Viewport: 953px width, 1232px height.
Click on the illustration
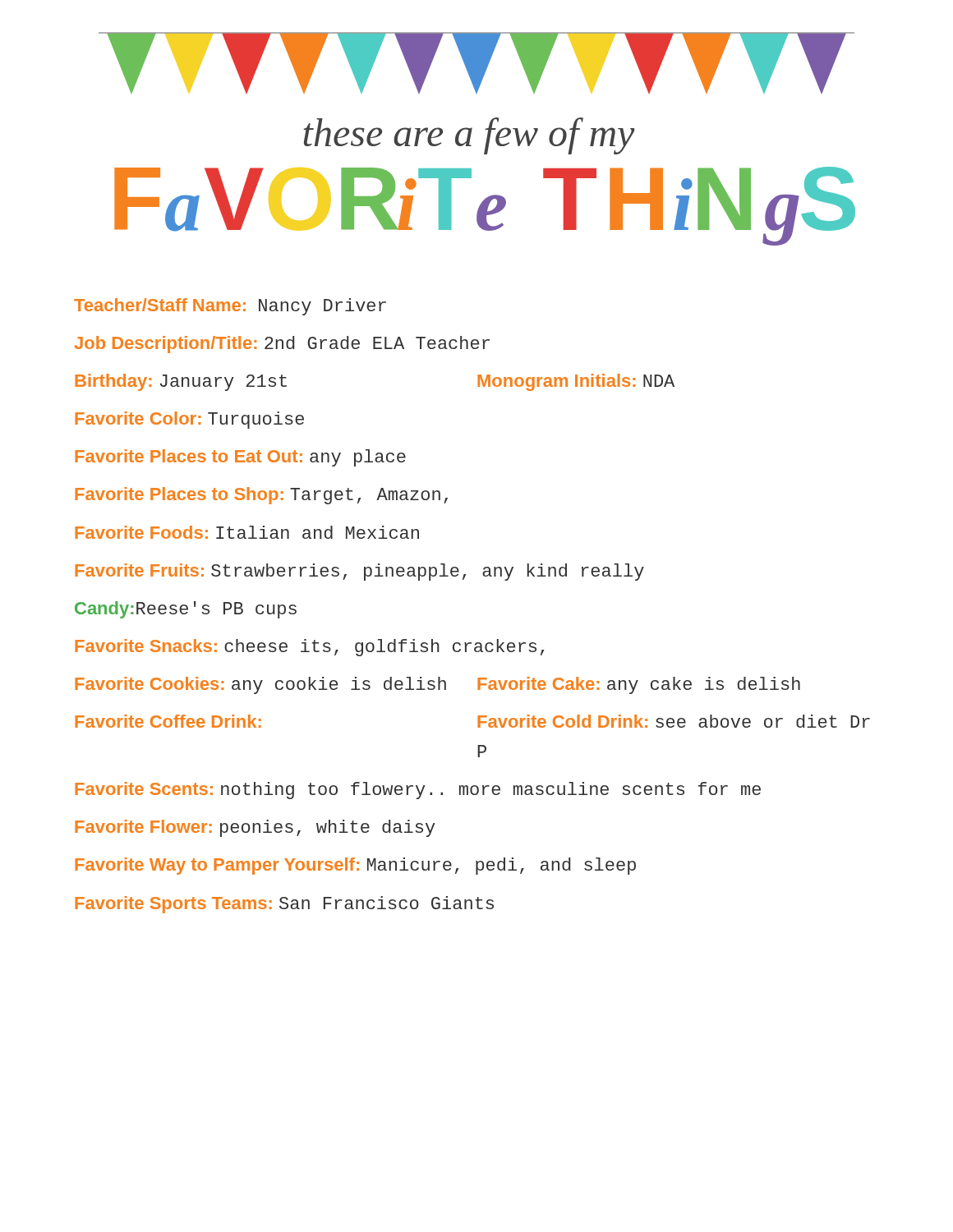tap(468, 144)
